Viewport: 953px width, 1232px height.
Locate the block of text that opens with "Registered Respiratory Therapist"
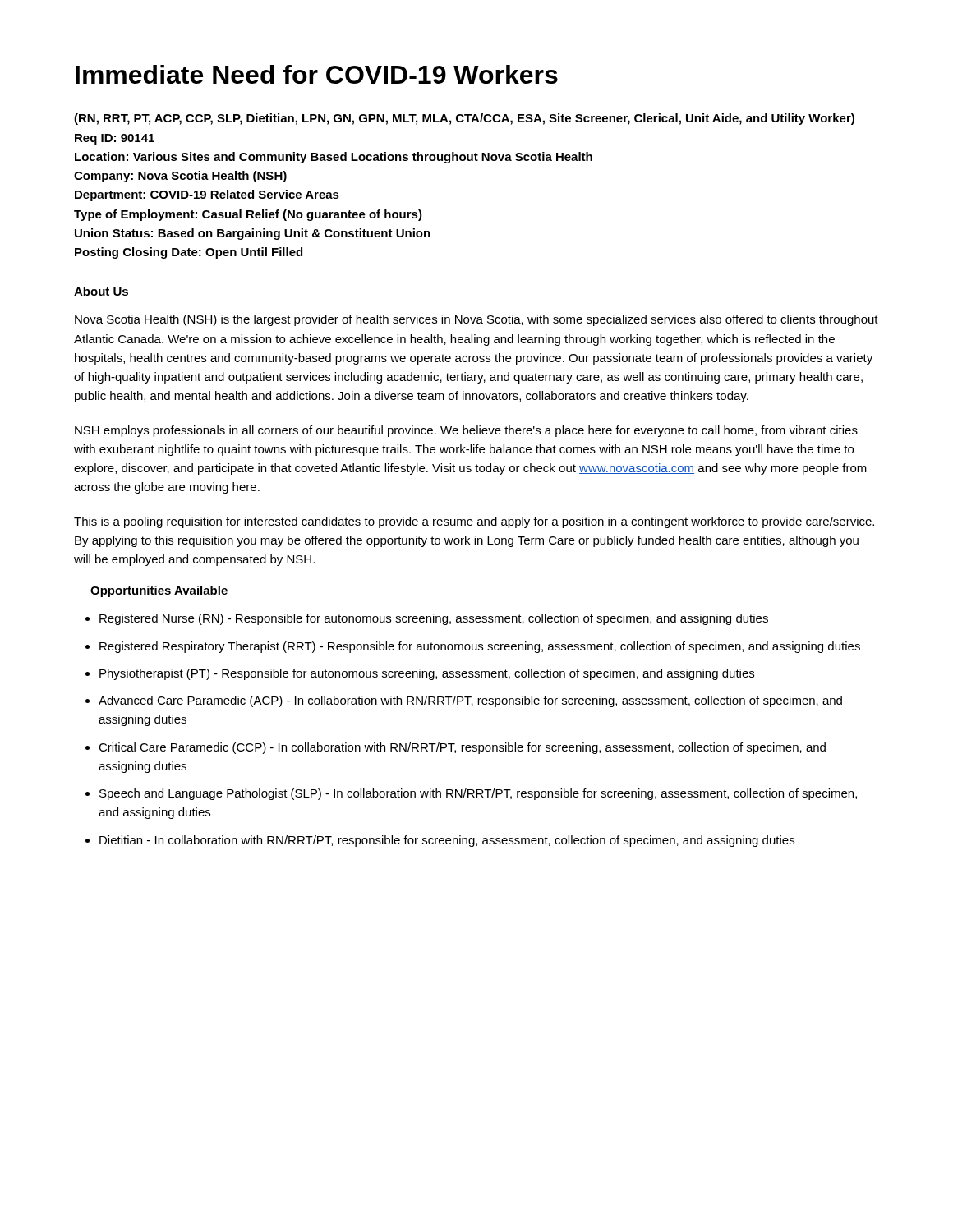(x=480, y=646)
